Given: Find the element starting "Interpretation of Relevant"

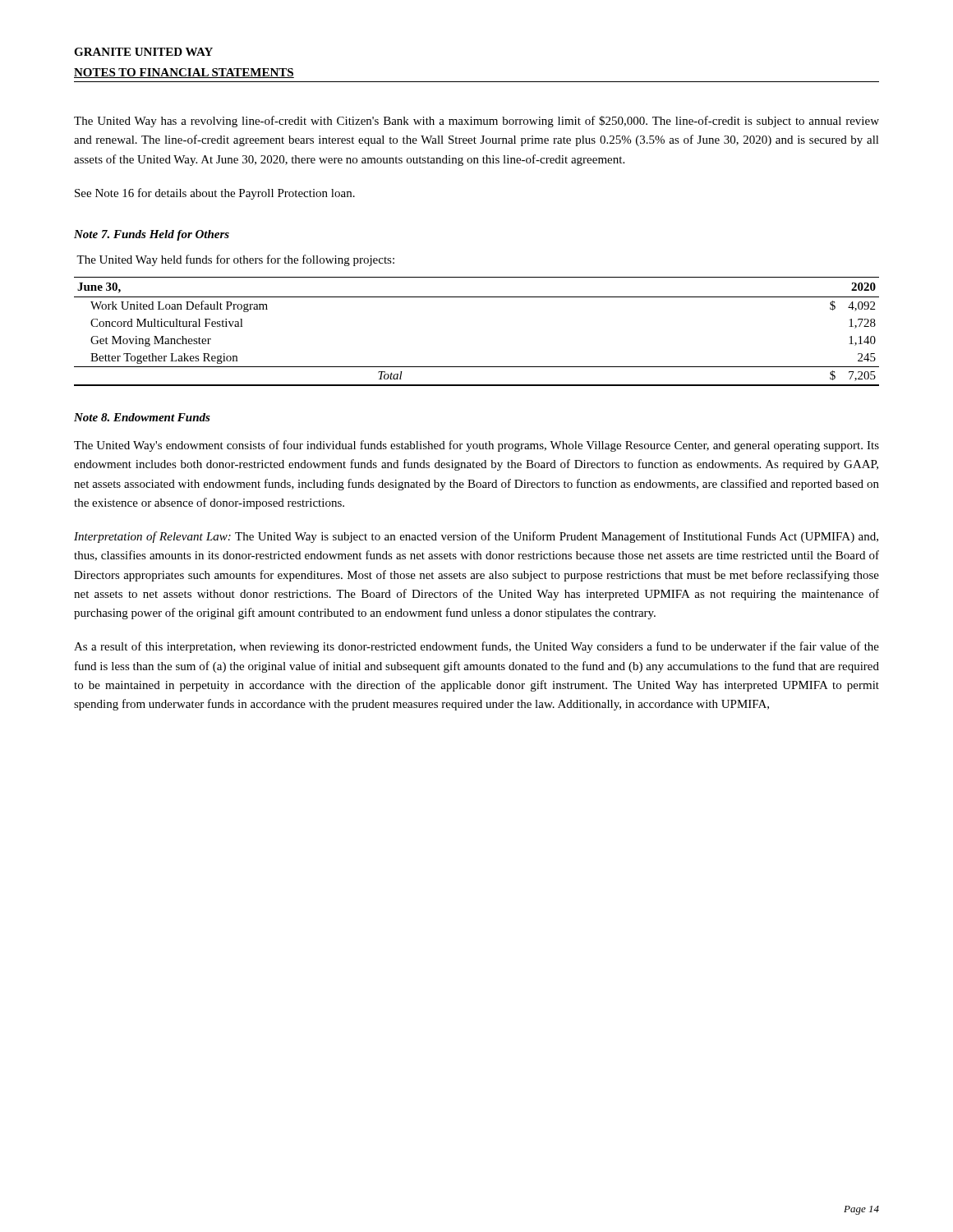Looking at the screenshot, I should 476,575.
